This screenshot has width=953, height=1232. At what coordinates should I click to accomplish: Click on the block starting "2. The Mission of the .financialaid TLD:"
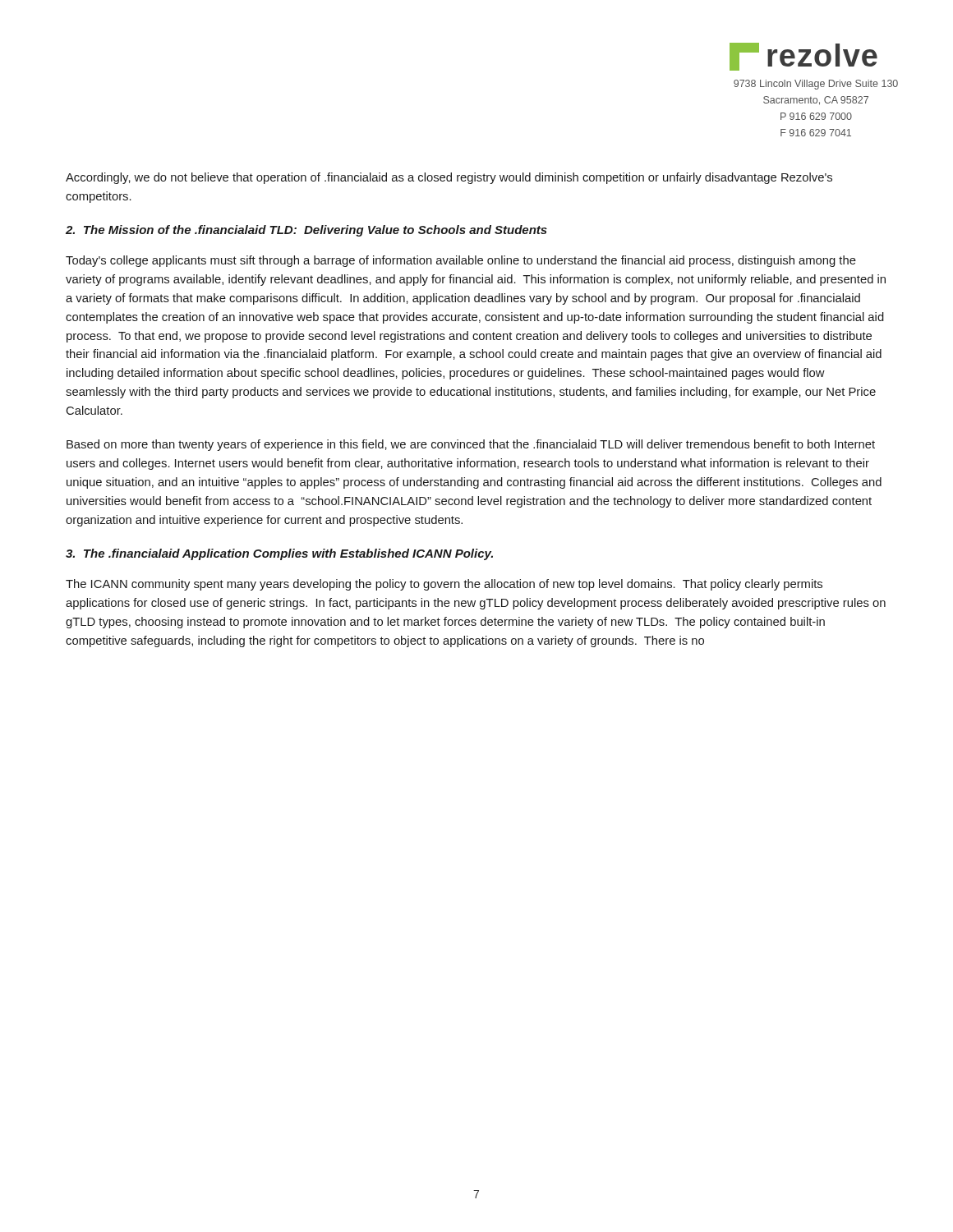tap(307, 229)
